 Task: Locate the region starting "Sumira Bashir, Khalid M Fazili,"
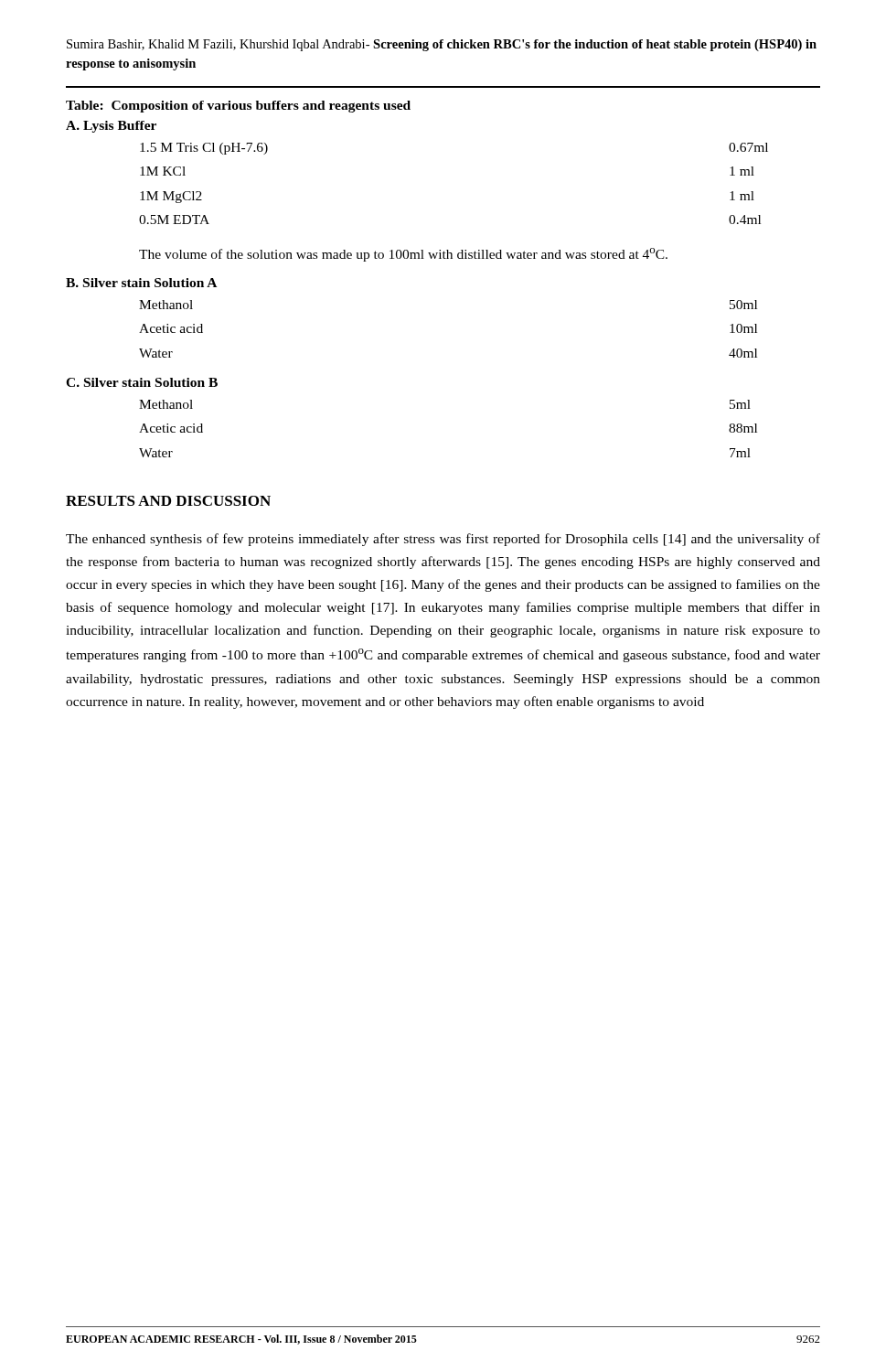click(441, 54)
